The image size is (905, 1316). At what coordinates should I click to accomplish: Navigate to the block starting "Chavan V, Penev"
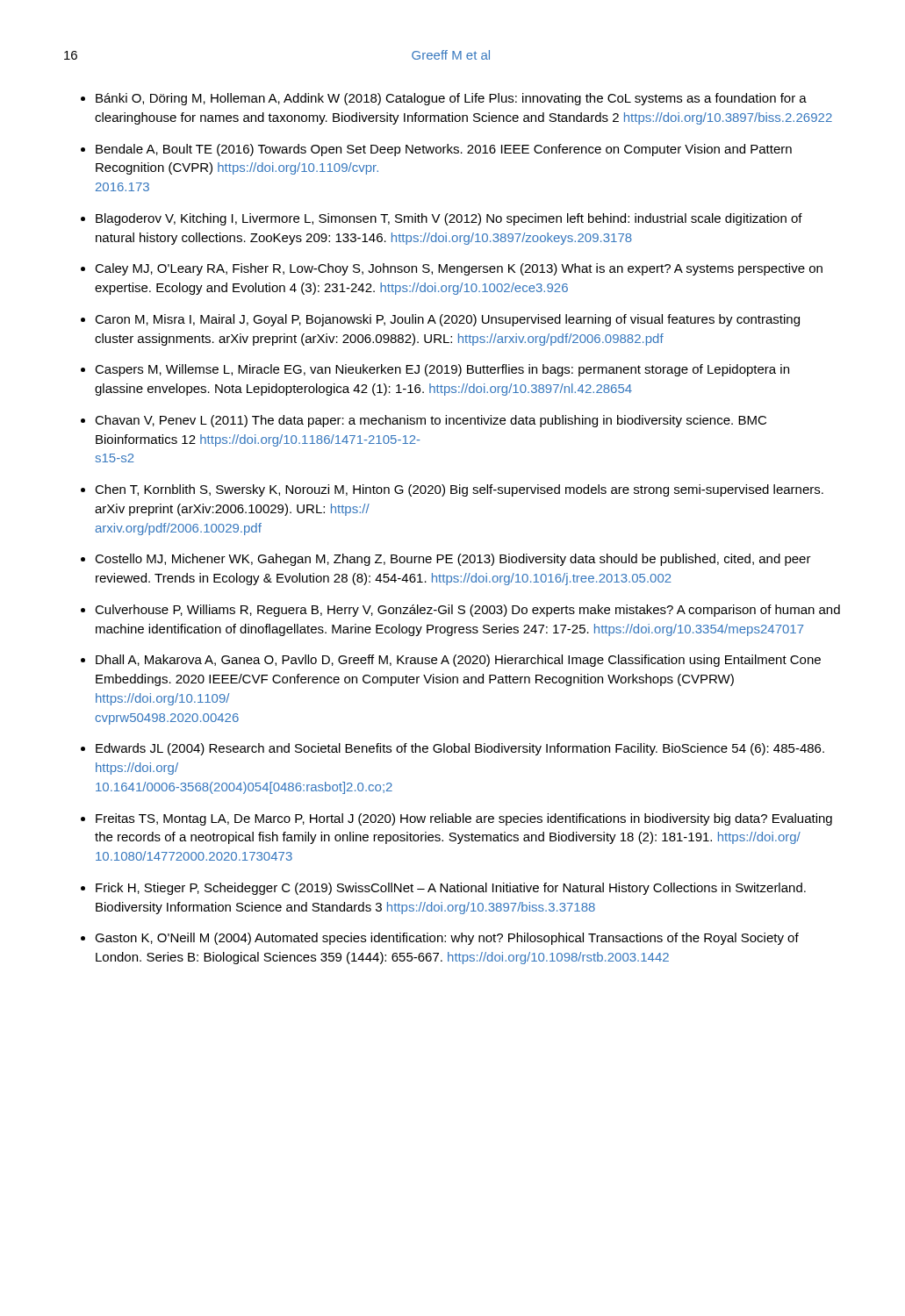[x=431, y=439]
